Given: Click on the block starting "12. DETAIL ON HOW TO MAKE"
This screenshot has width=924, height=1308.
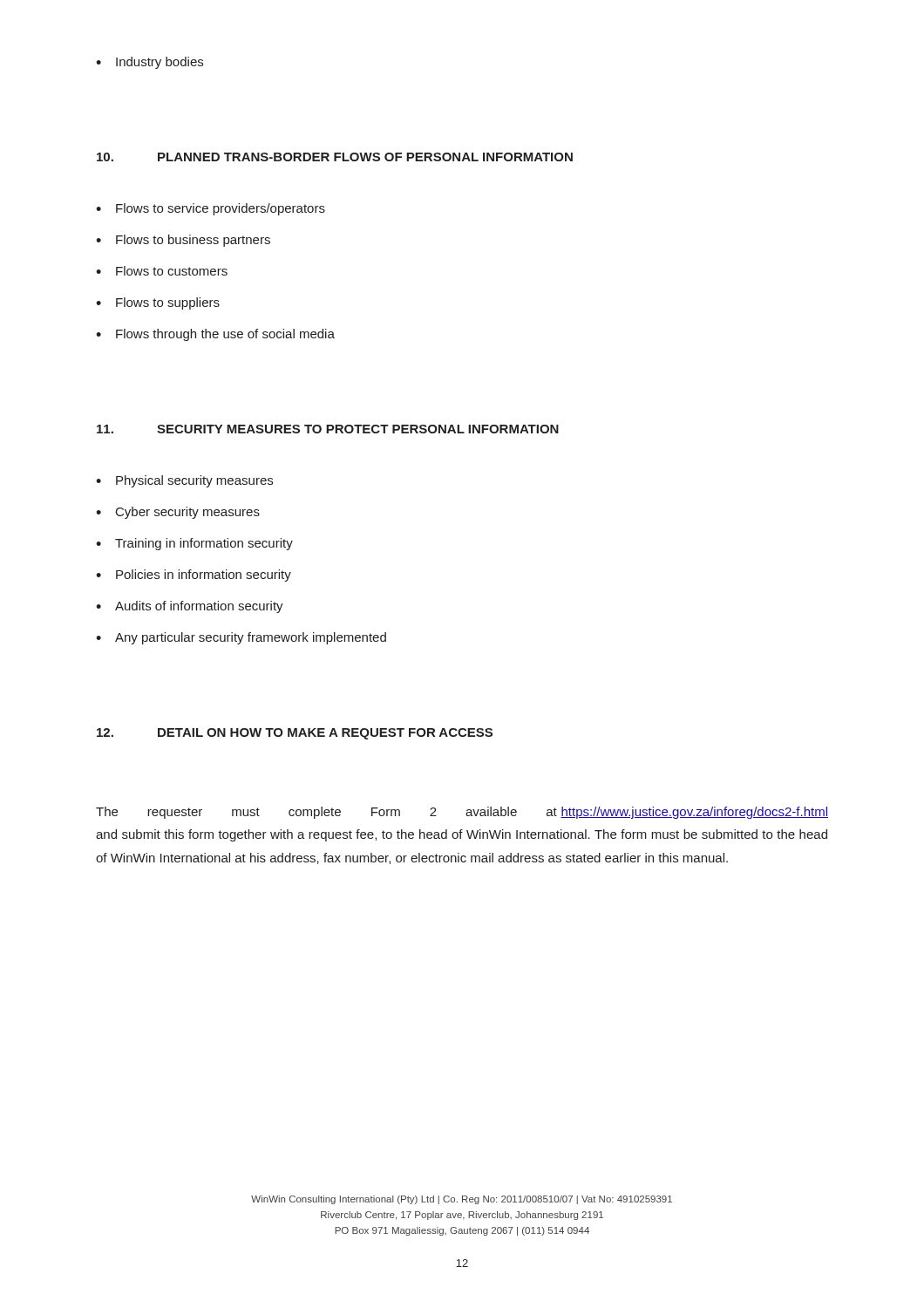Looking at the screenshot, I should pyautogui.click(x=295, y=732).
